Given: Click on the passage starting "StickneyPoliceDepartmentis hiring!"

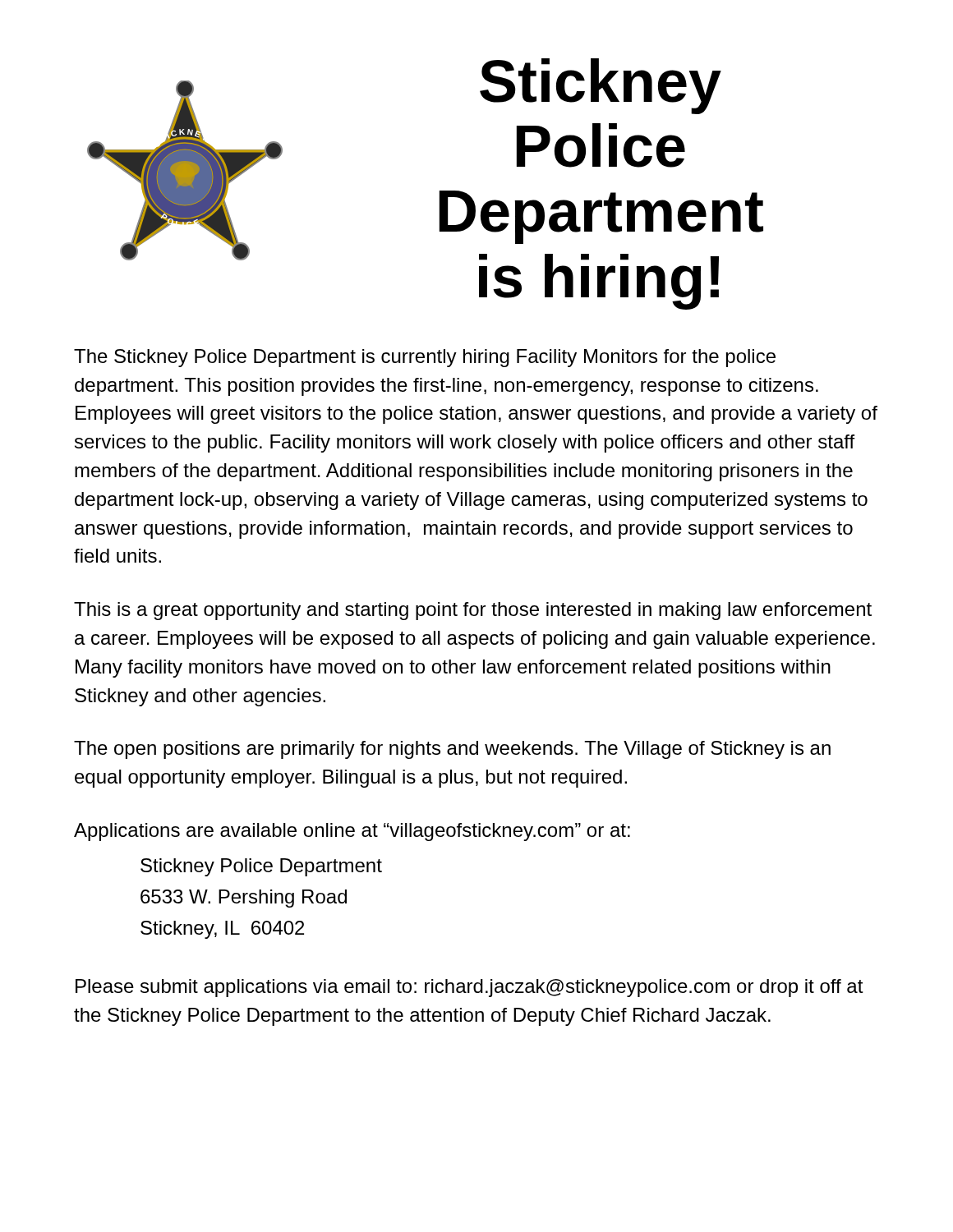Looking at the screenshot, I should (x=600, y=179).
